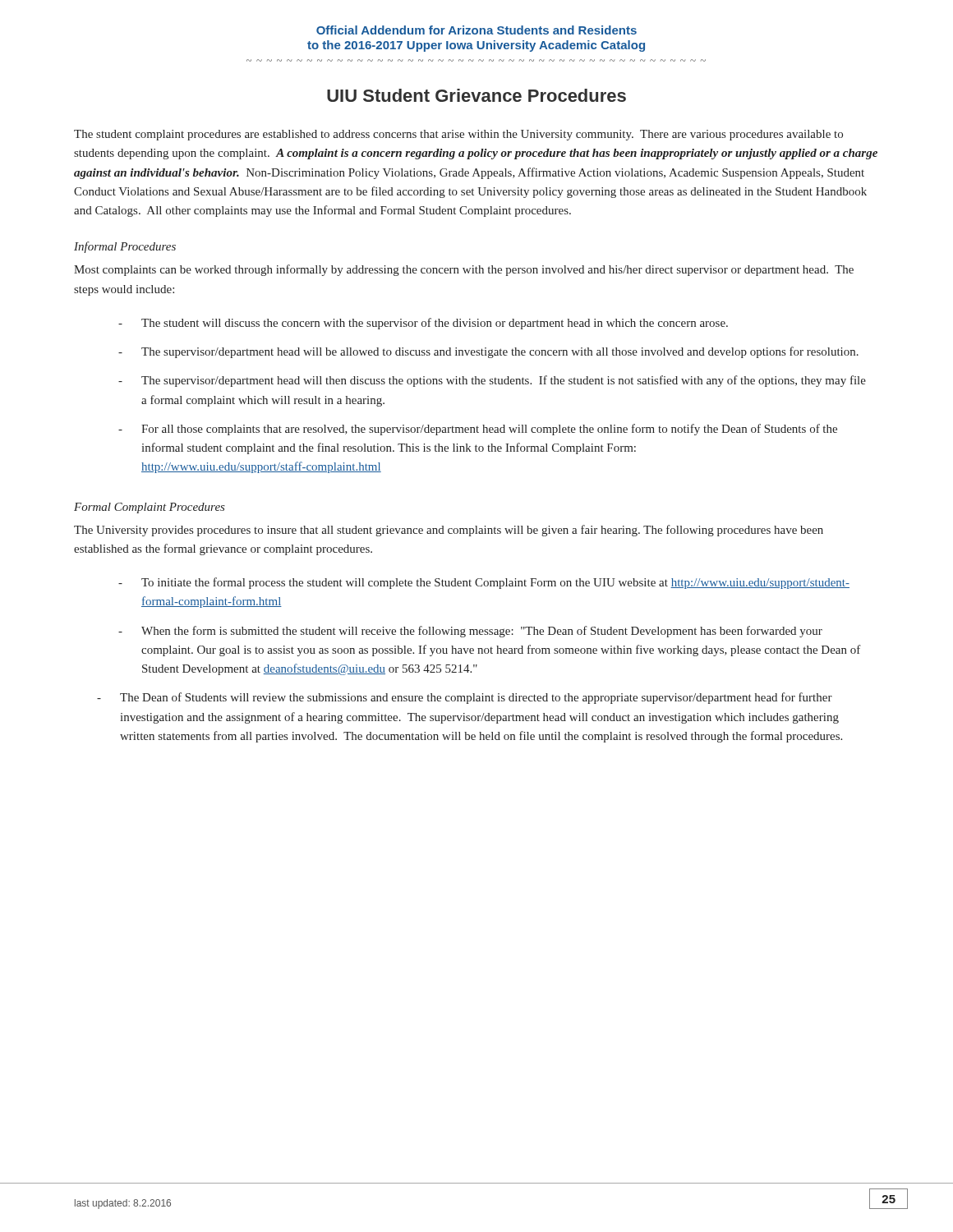Locate the list item that reads "- The student will discuss the concern"
Viewport: 953px width, 1232px height.
tap(492, 323)
